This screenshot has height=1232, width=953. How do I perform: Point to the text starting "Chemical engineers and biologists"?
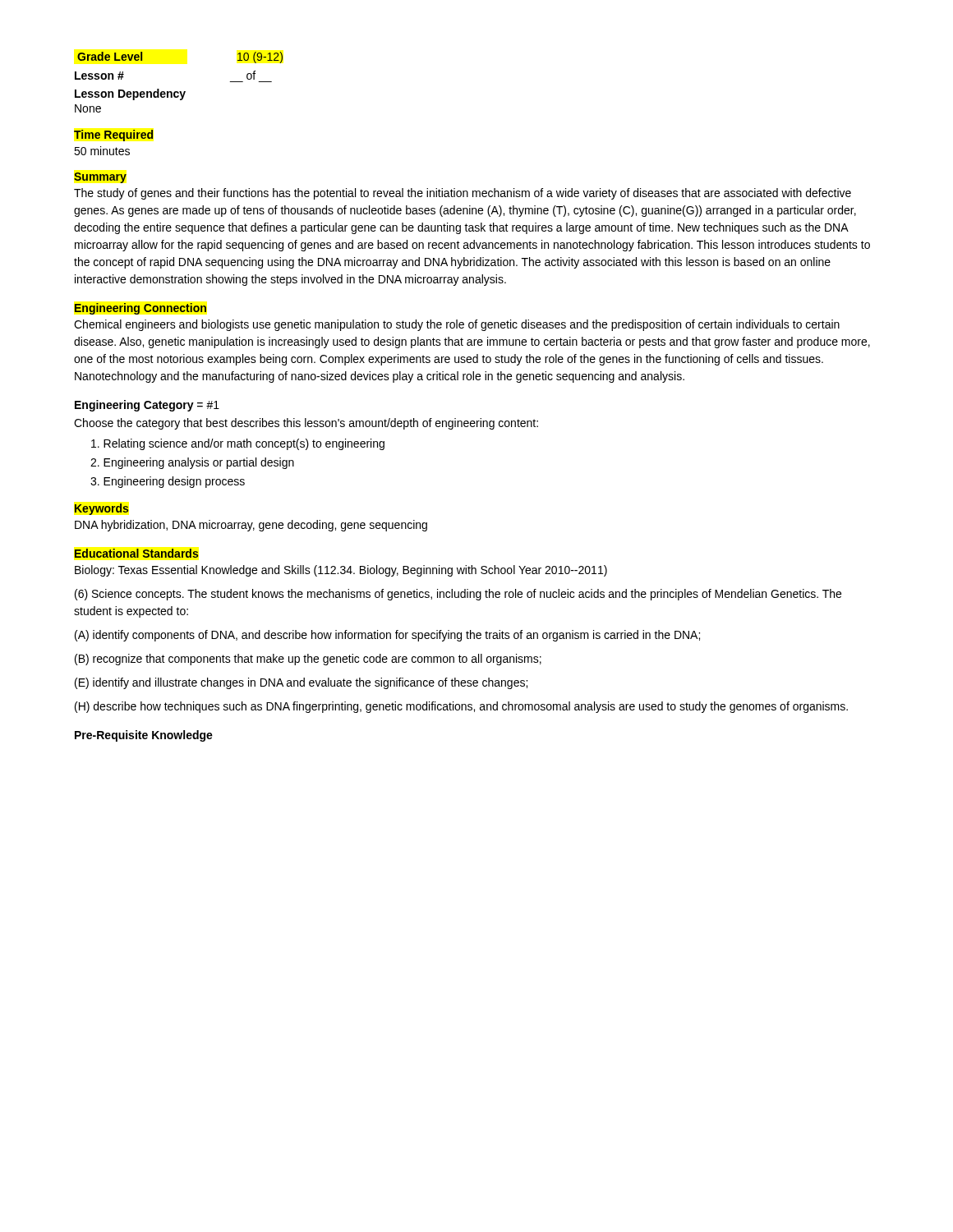[x=472, y=350]
